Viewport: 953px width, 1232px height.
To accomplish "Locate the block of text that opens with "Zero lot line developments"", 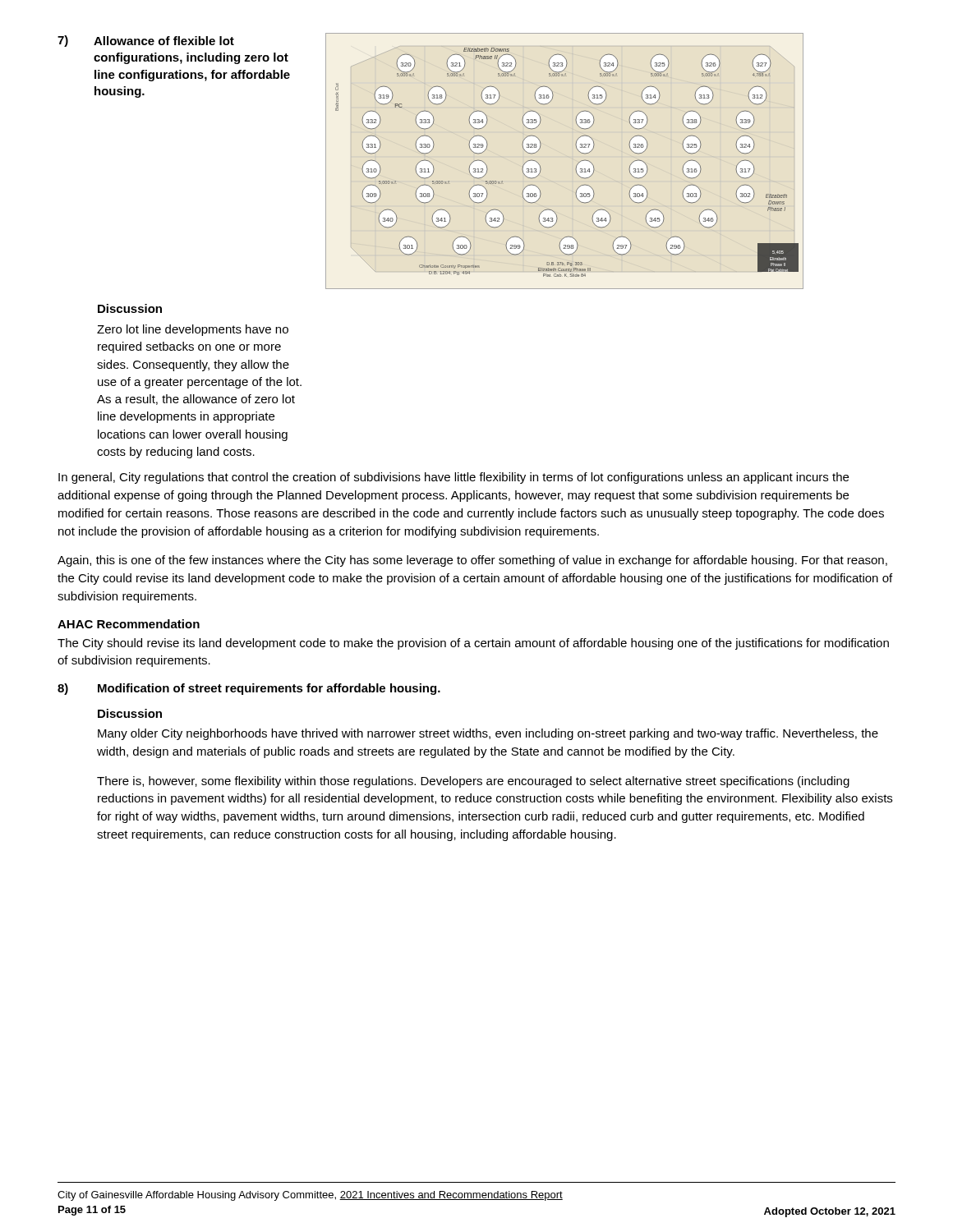I will (x=200, y=390).
